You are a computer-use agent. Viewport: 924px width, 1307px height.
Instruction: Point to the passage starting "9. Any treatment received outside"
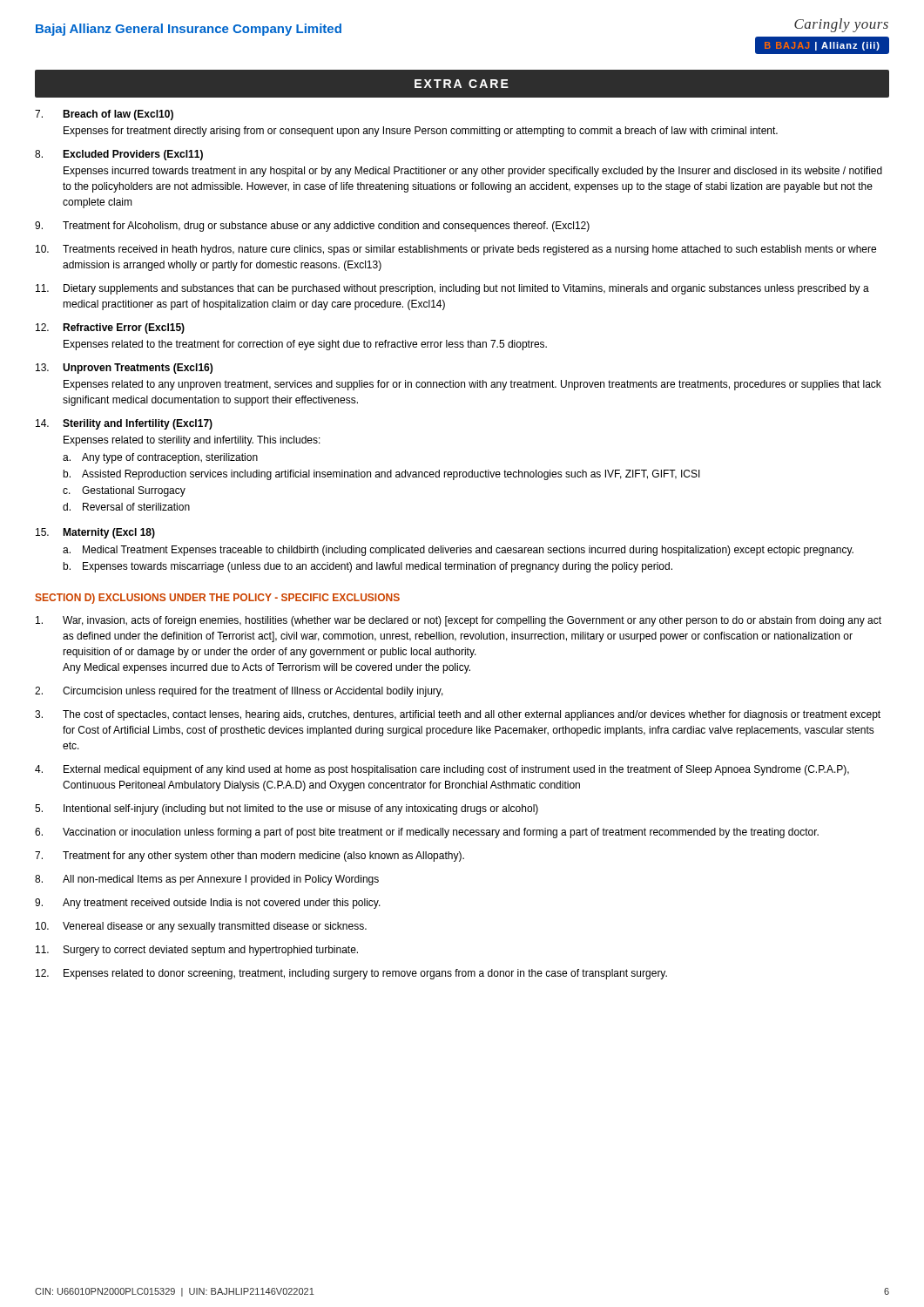coord(208,904)
